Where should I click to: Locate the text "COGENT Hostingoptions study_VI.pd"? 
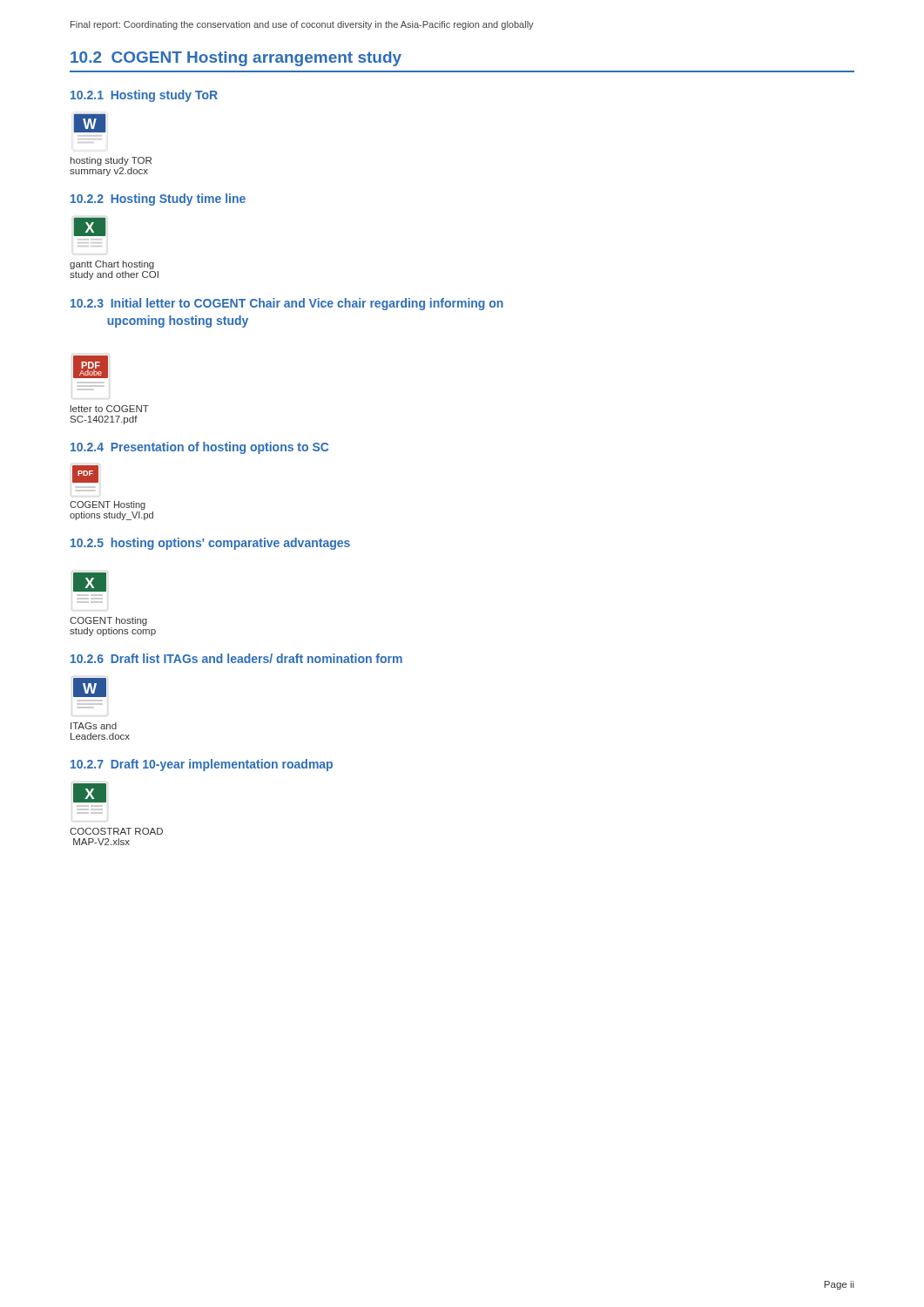click(x=112, y=510)
